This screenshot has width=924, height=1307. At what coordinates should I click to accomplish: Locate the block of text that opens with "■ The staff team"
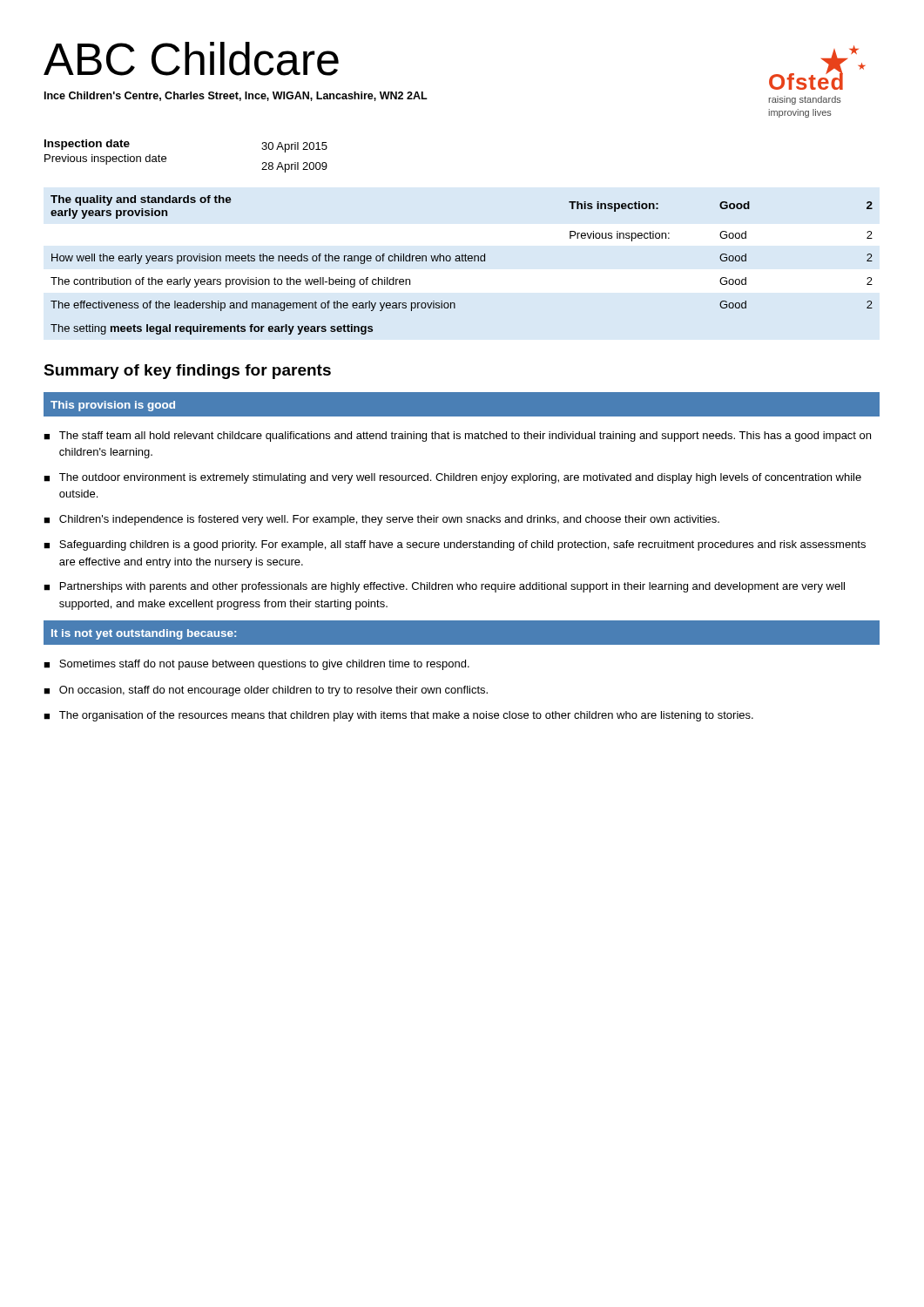pyautogui.click(x=462, y=443)
